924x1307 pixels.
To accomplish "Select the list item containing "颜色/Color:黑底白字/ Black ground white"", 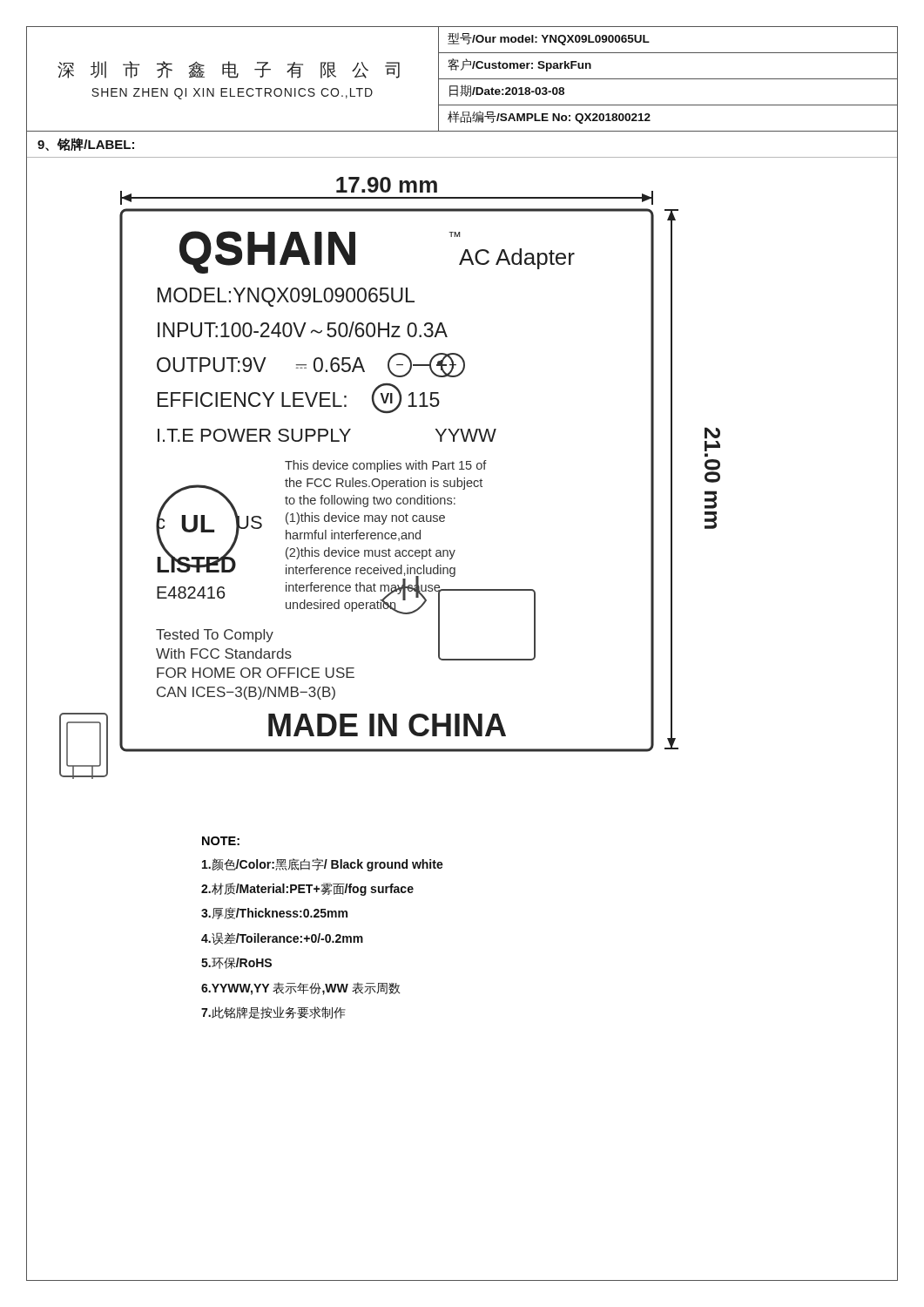I will coord(322,864).
